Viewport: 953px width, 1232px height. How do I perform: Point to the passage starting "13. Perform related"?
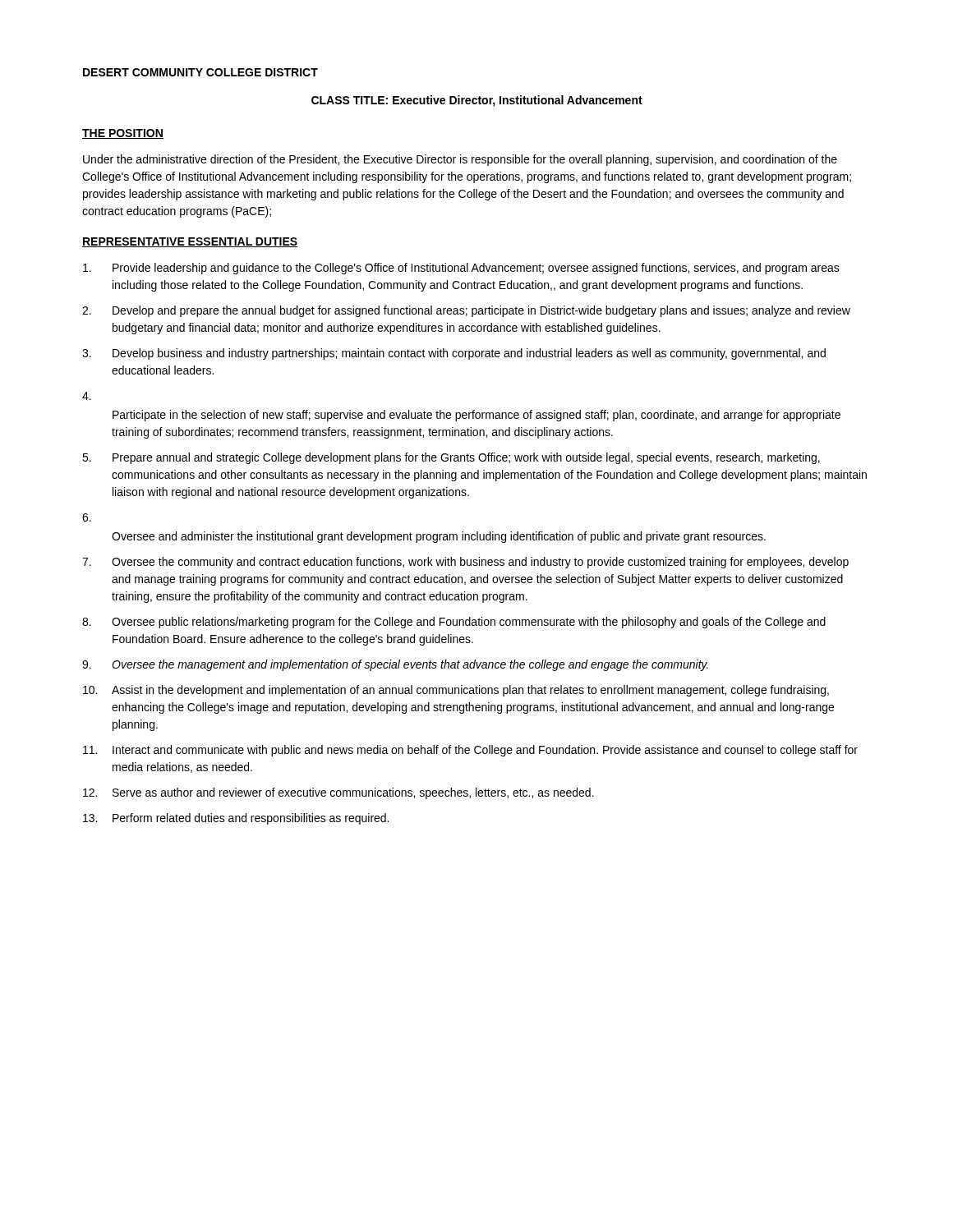236,819
